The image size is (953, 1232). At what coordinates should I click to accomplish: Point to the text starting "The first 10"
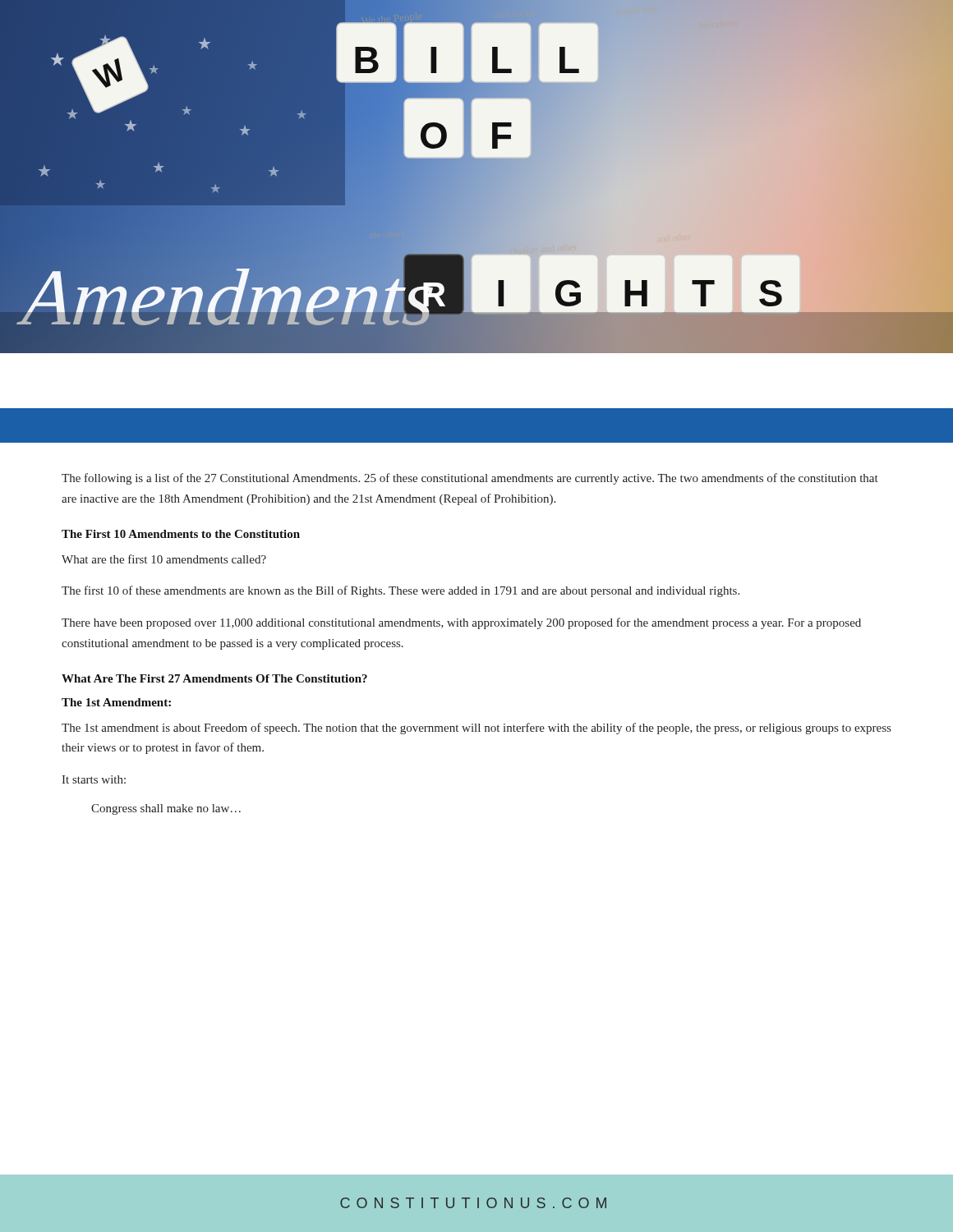coord(401,591)
